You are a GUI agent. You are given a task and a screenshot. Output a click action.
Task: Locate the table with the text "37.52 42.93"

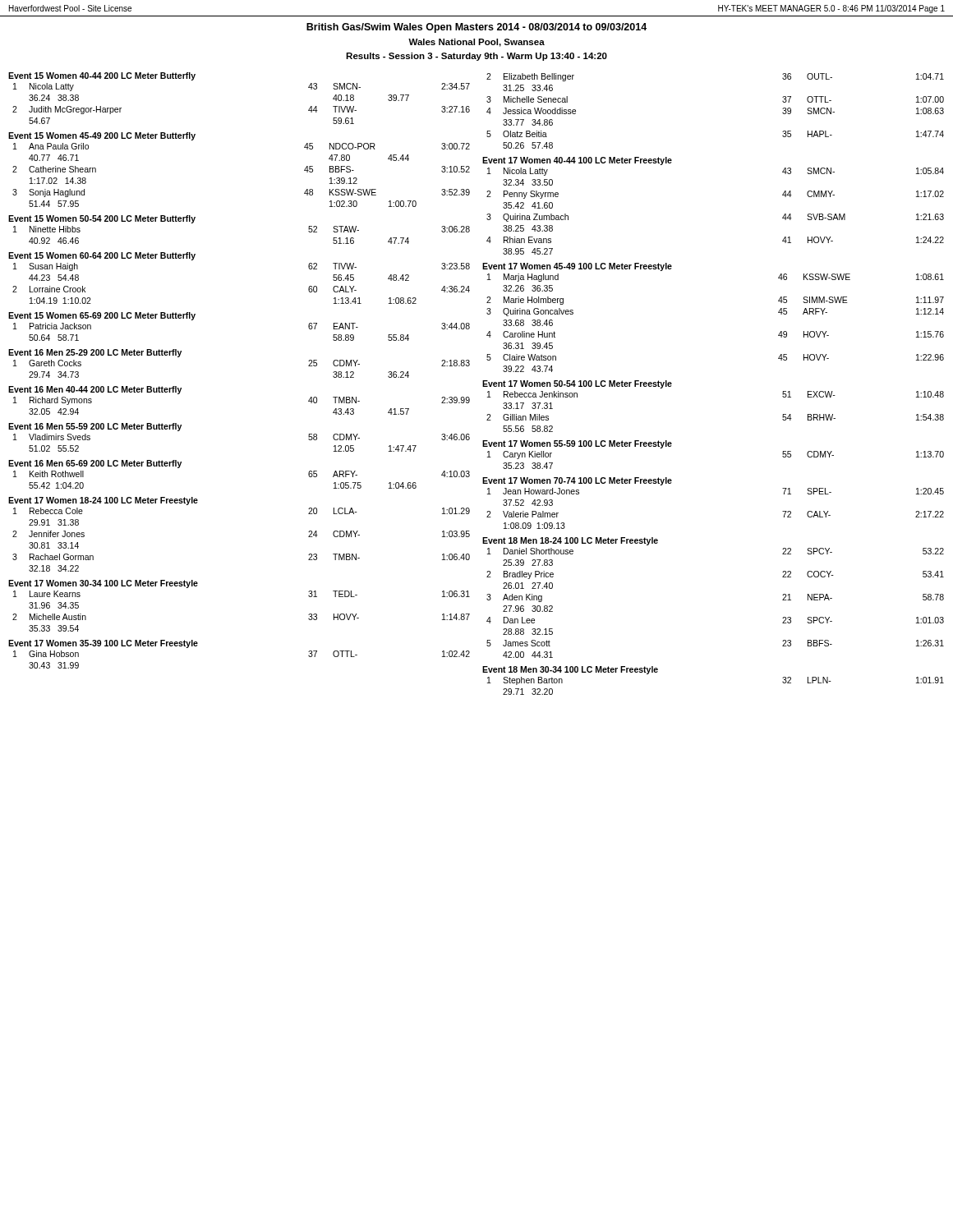pyautogui.click(x=715, y=509)
